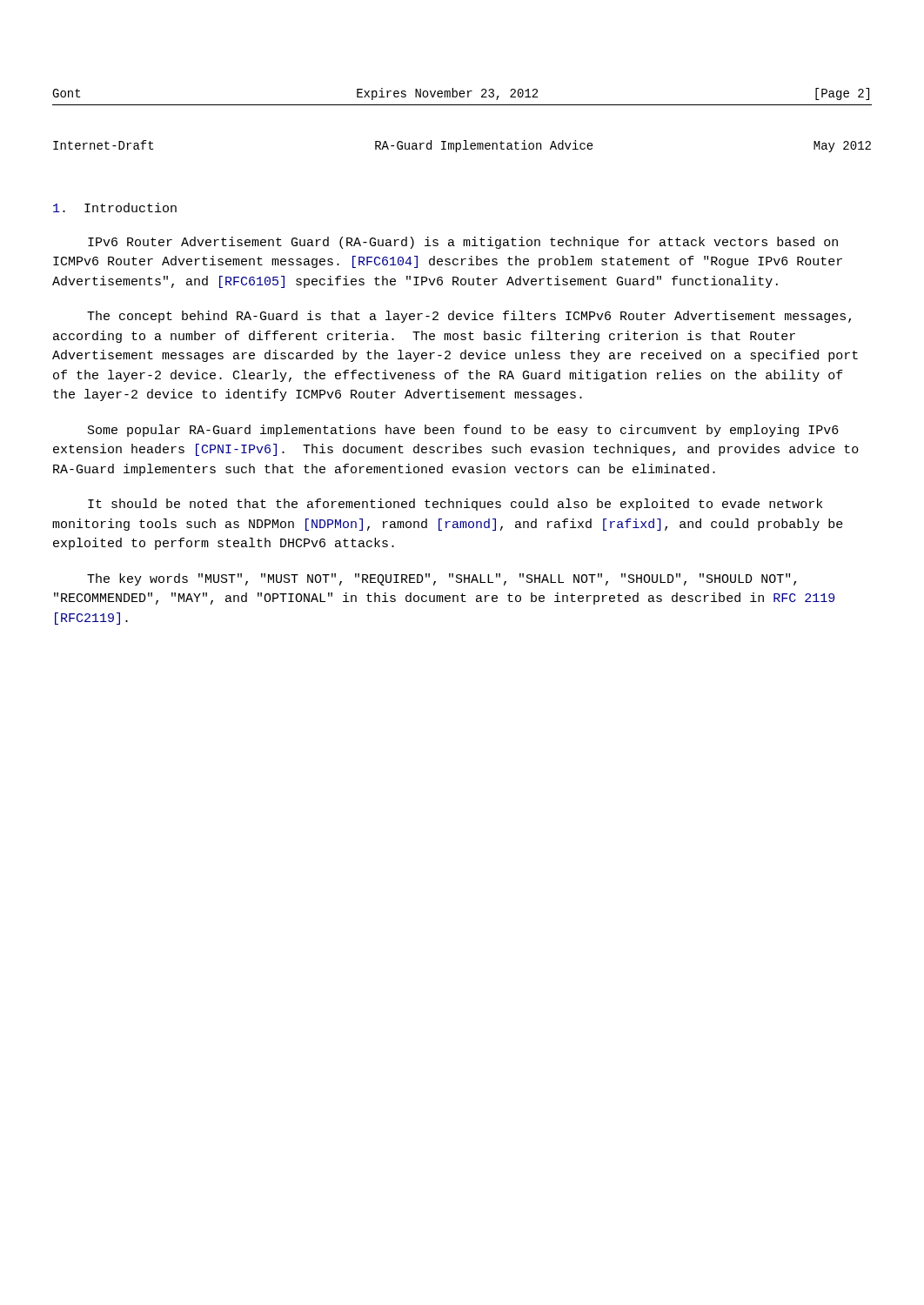The height and width of the screenshot is (1305, 924).
Task: Locate the element starting "It should be noted that"
Action: point(448,525)
